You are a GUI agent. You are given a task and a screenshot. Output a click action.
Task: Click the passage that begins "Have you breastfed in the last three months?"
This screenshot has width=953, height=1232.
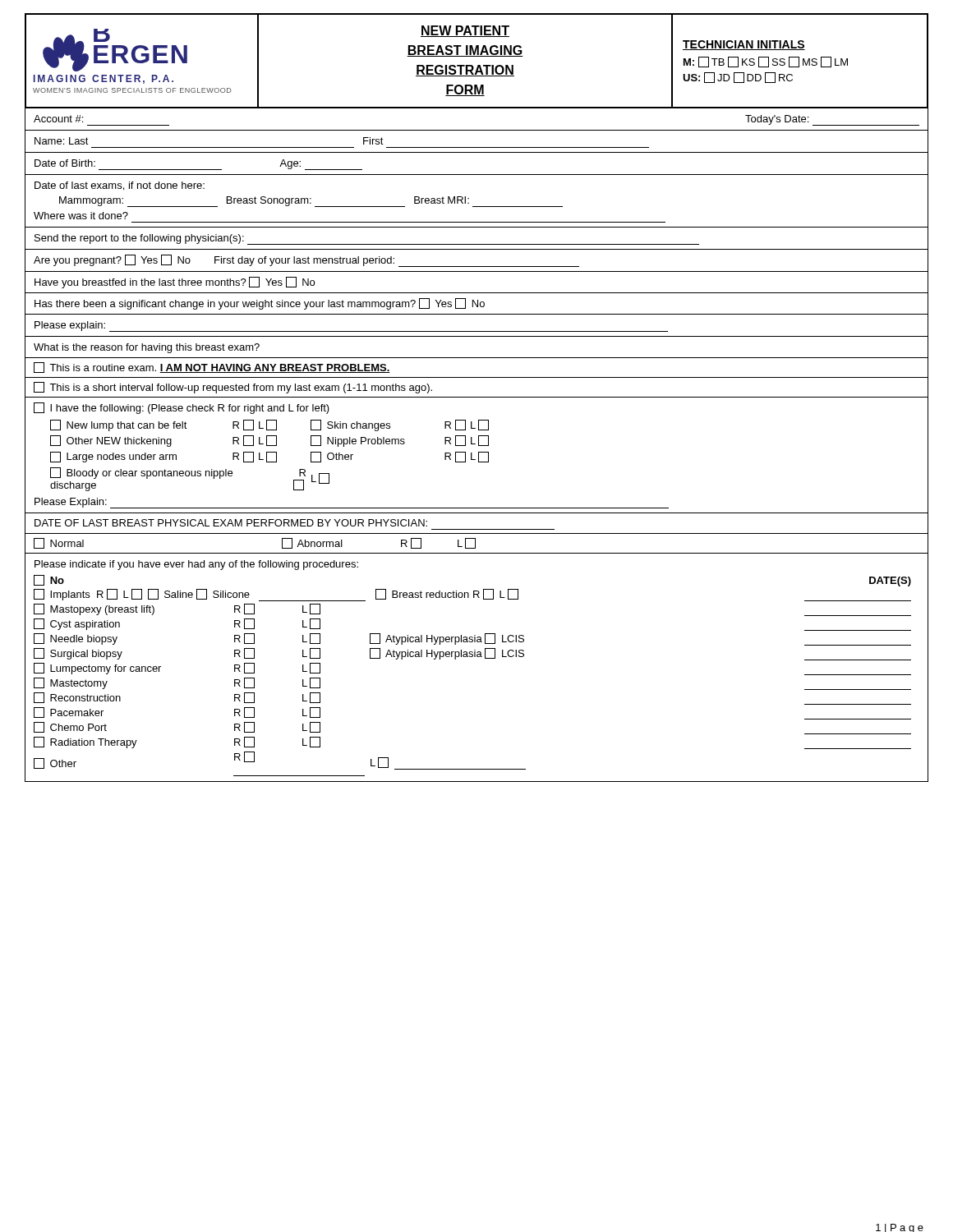(x=174, y=282)
